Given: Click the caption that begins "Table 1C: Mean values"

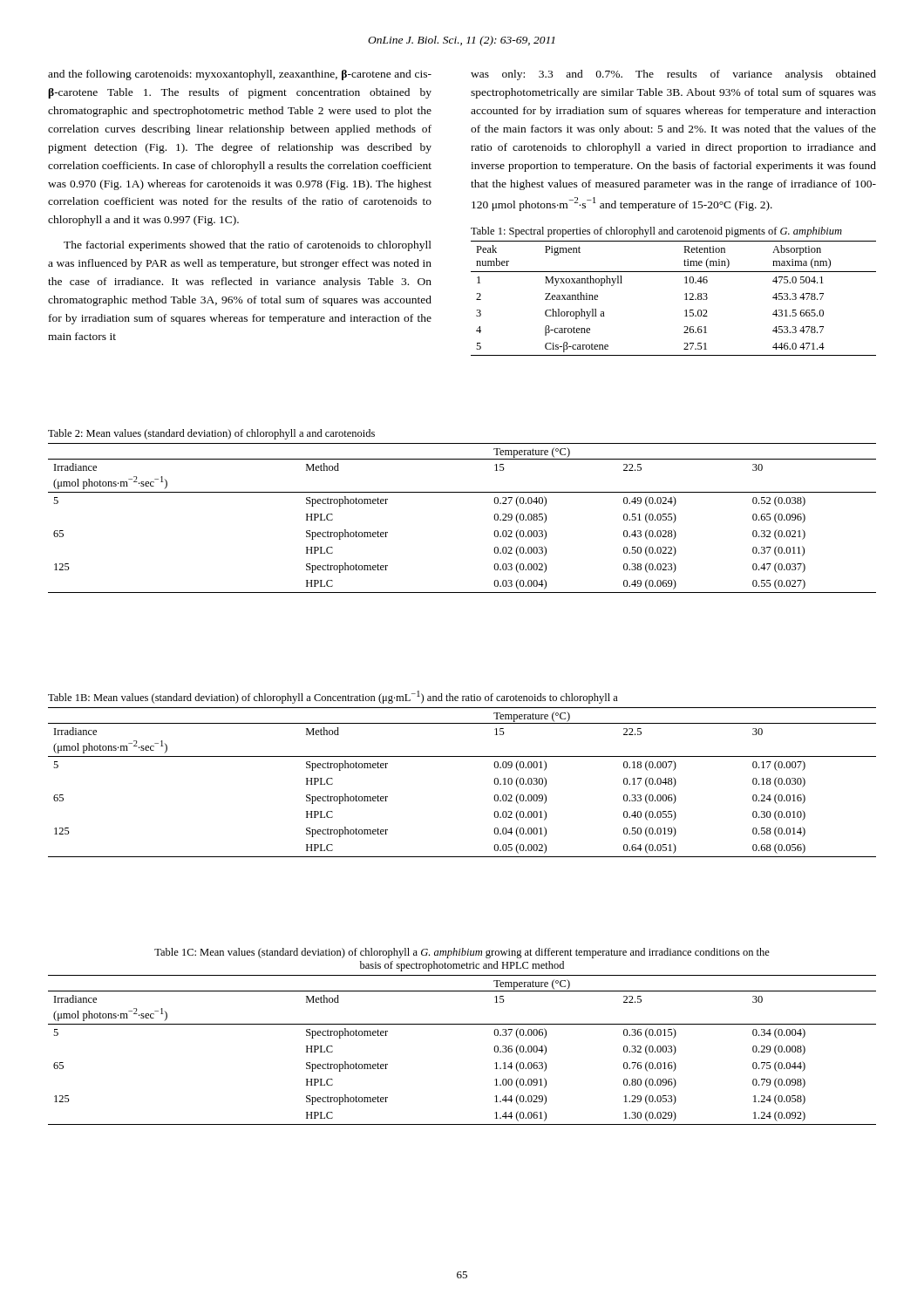Looking at the screenshot, I should click(x=462, y=959).
